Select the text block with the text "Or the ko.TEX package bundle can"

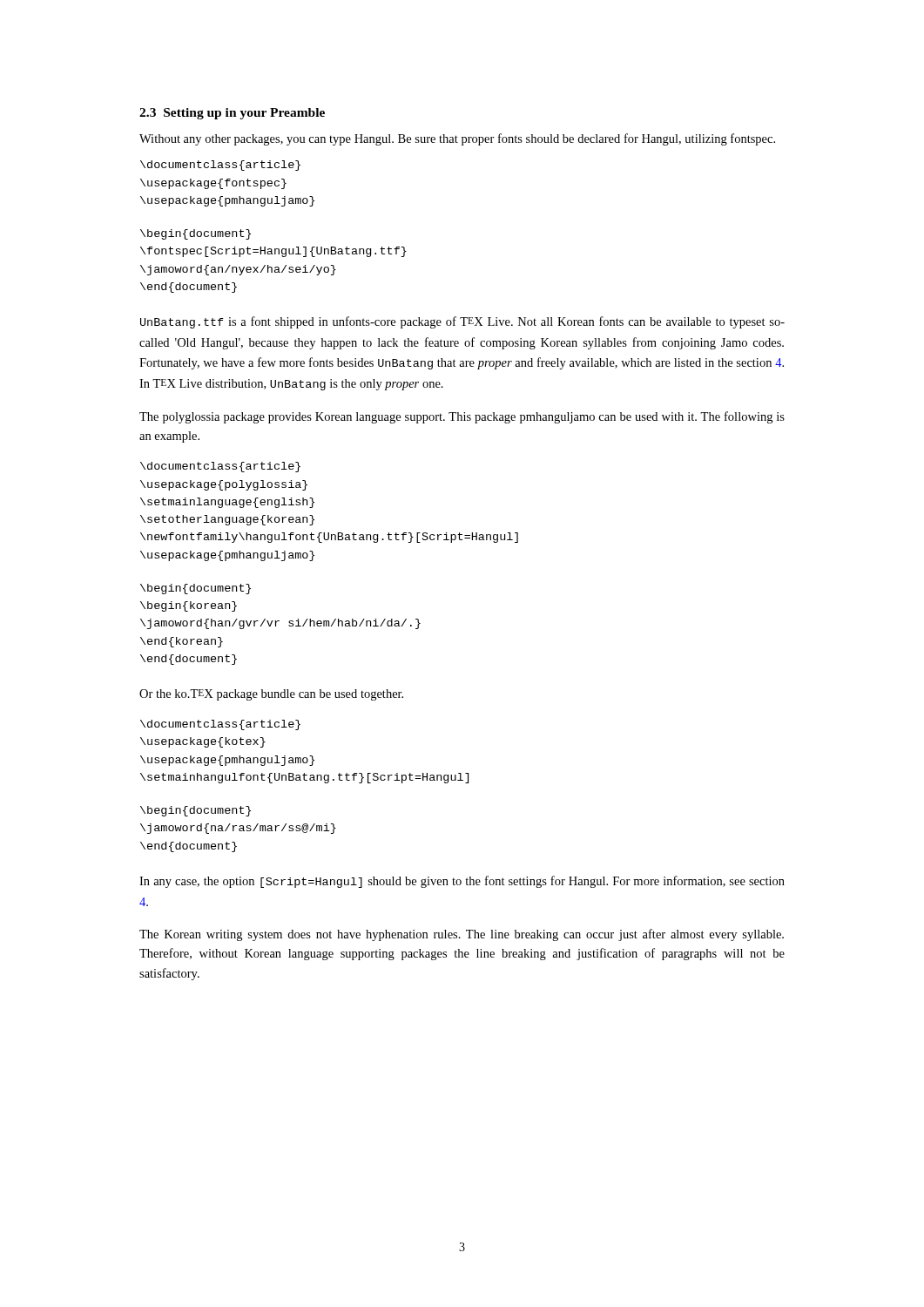pyautogui.click(x=271, y=695)
